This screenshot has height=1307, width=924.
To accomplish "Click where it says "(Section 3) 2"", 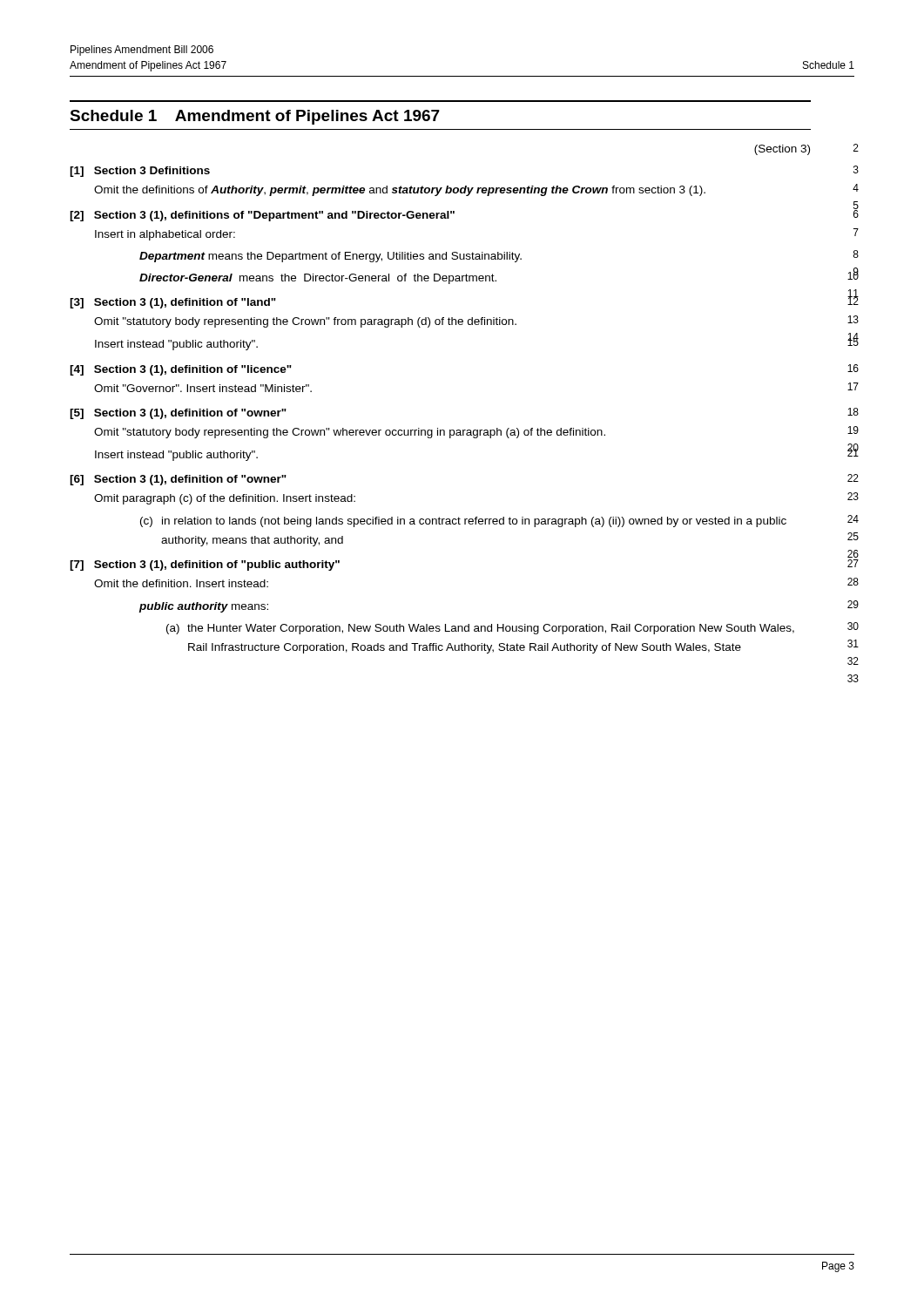I will [x=782, y=149].
